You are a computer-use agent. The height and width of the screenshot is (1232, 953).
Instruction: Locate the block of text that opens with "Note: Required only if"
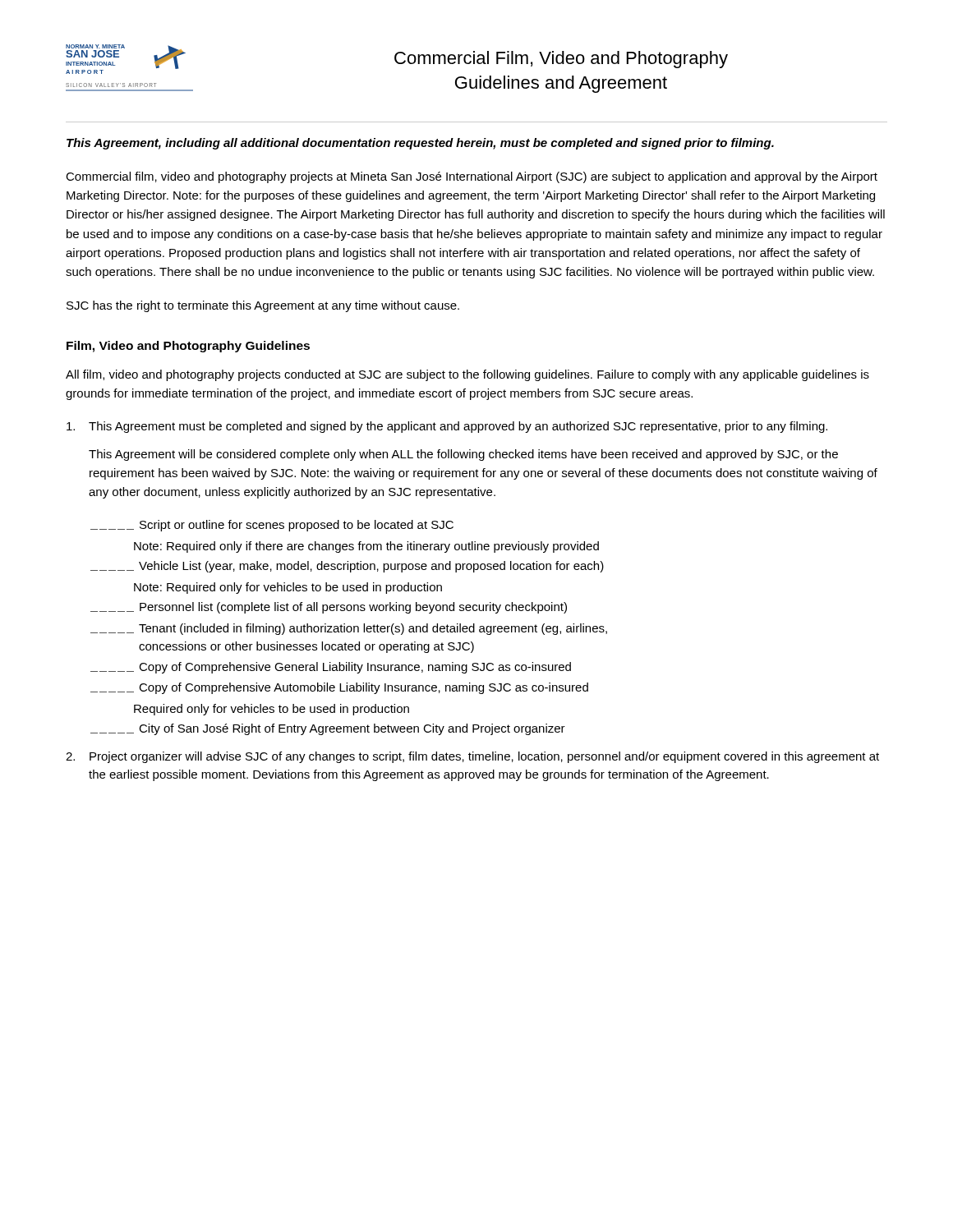coord(510,546)
